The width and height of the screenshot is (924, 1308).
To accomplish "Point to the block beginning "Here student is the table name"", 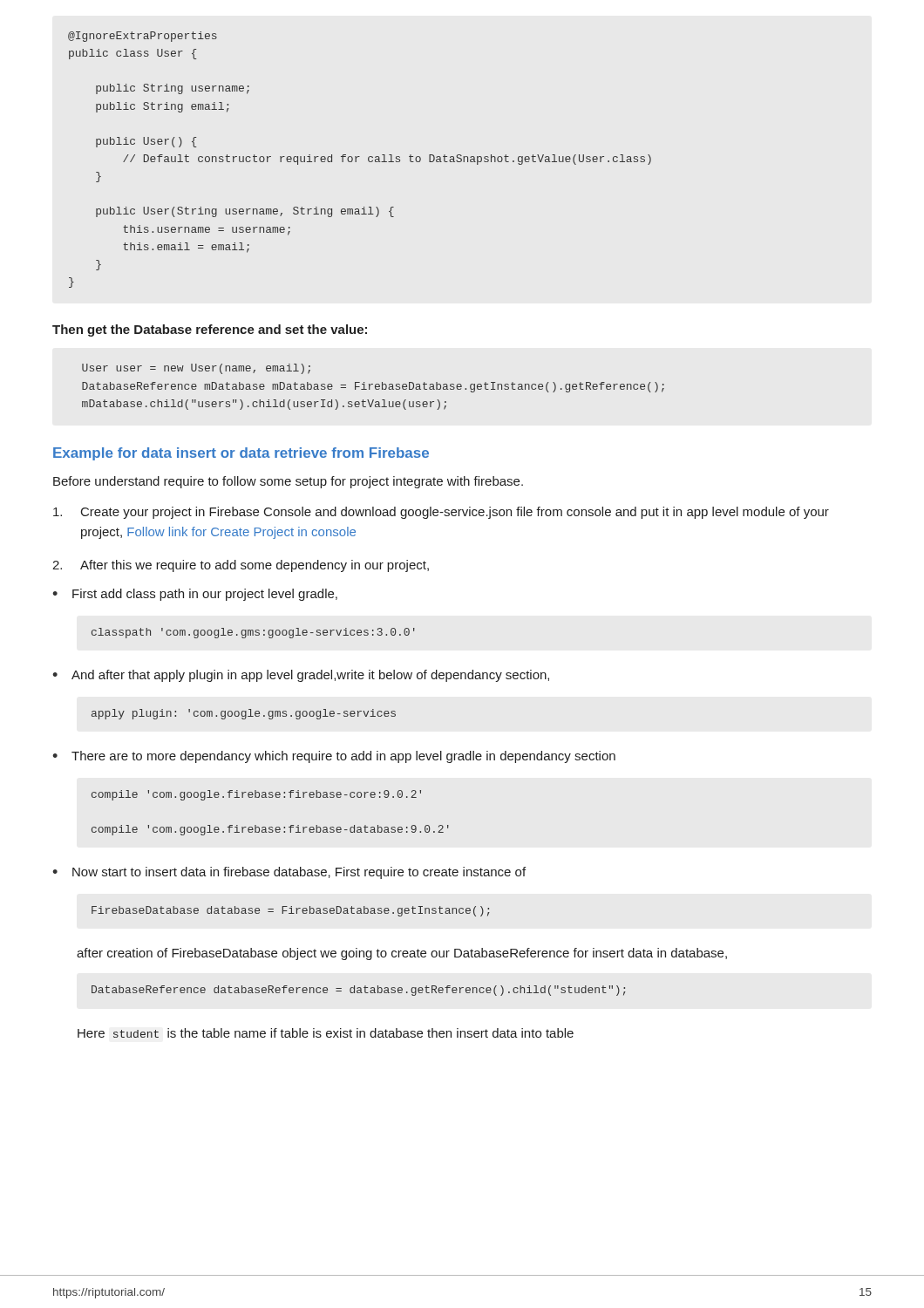I will (474, 1033).
